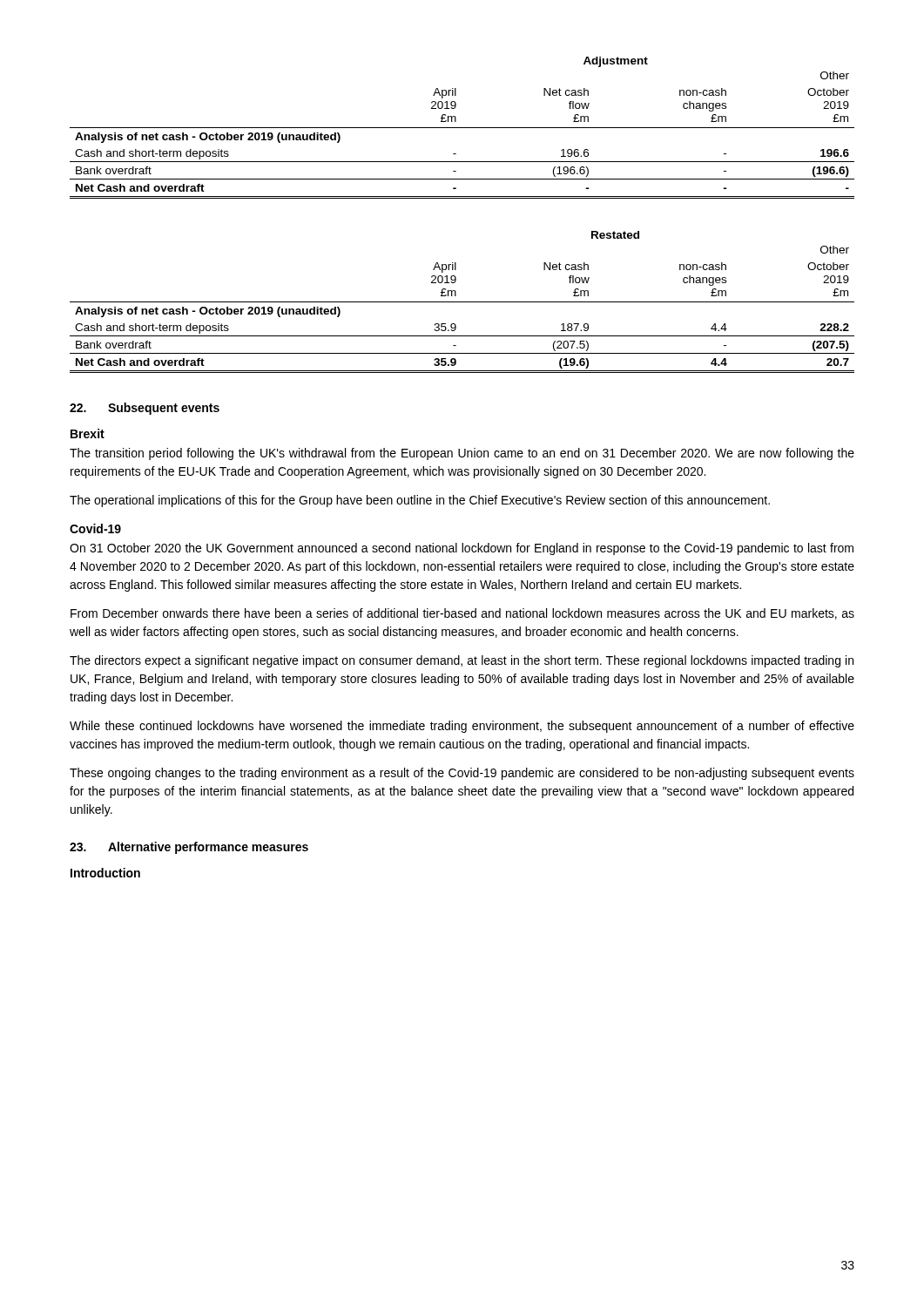Screen dimensions: 1307x924
Task: Point to the text starting "On 31 October 2020 the UK Government"
Action: pos(462,566)
